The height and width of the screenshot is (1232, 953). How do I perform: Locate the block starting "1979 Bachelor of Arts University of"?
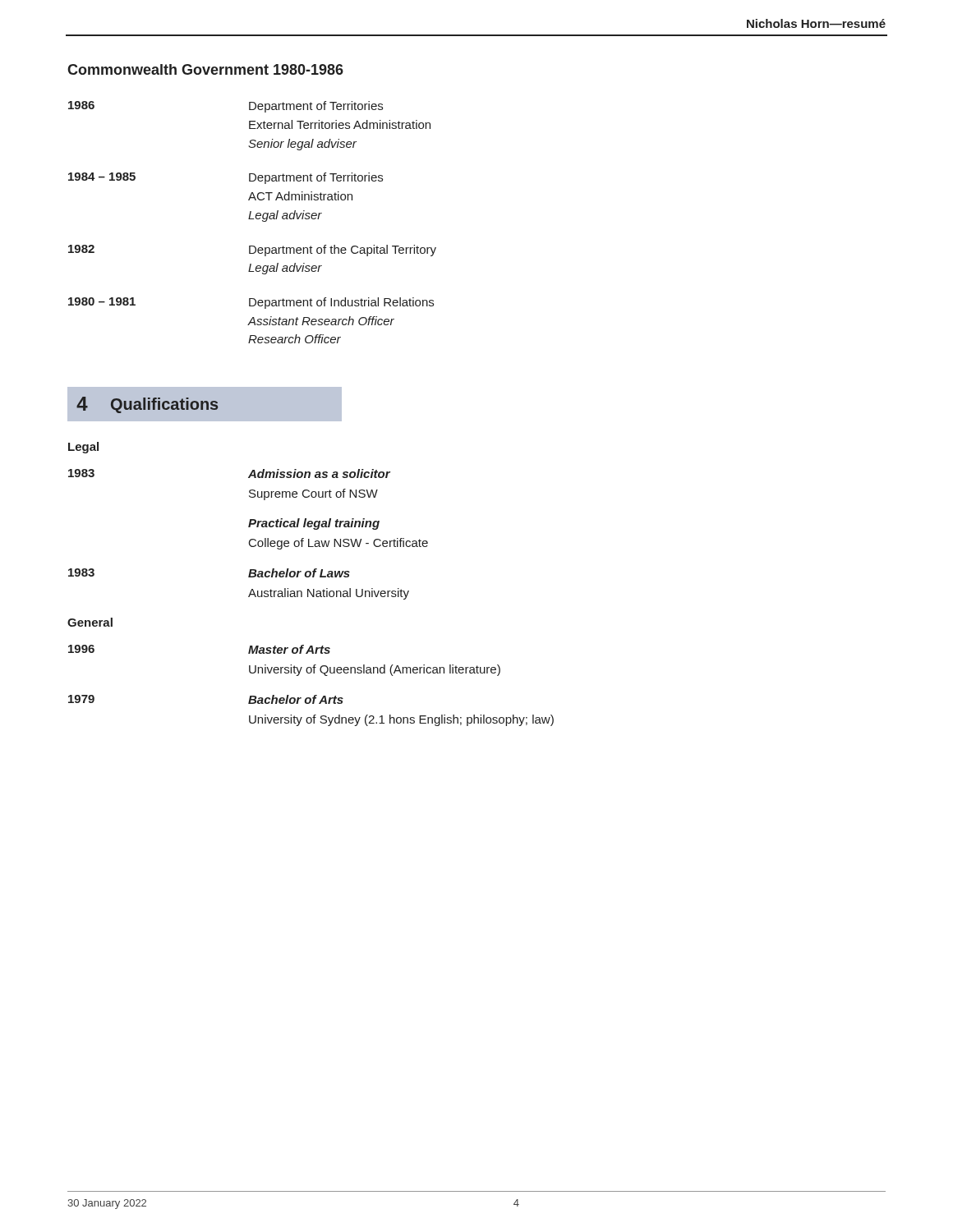[x=476, y=710]
